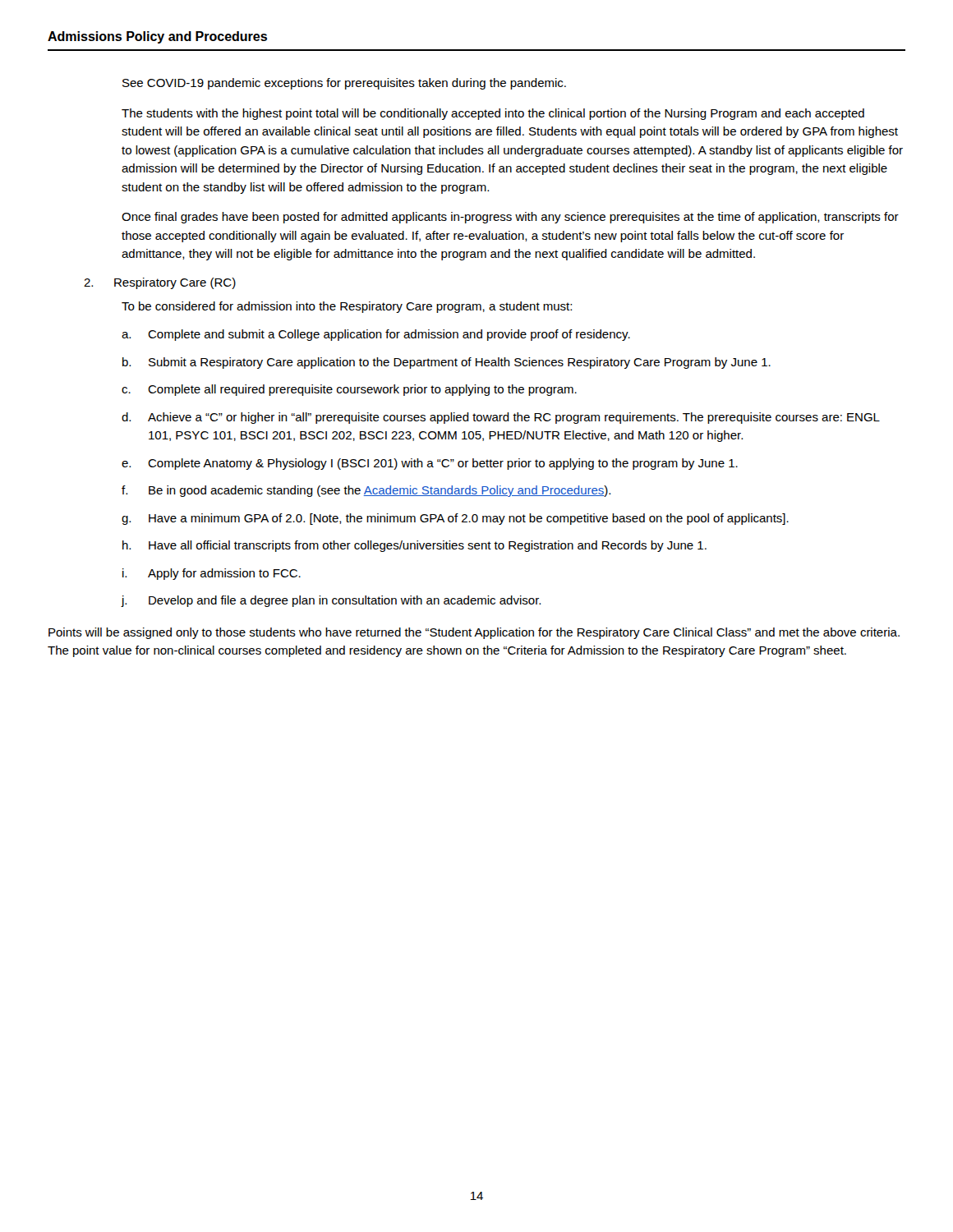
Task: Select the list item that reads "j. Develop and"
Action: (x=513, y=601)
